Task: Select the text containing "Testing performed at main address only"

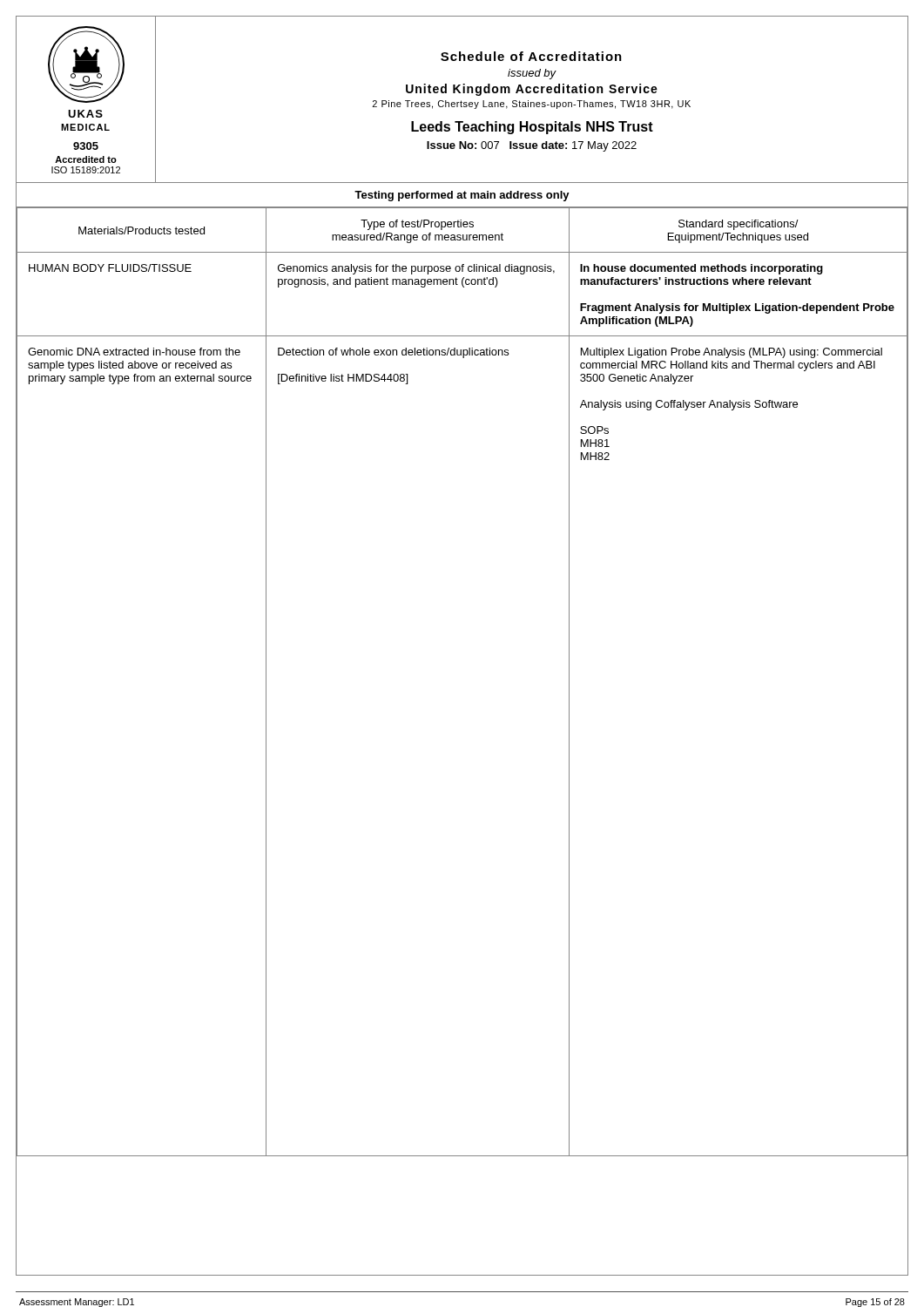Action: click(x=462, y=195)
